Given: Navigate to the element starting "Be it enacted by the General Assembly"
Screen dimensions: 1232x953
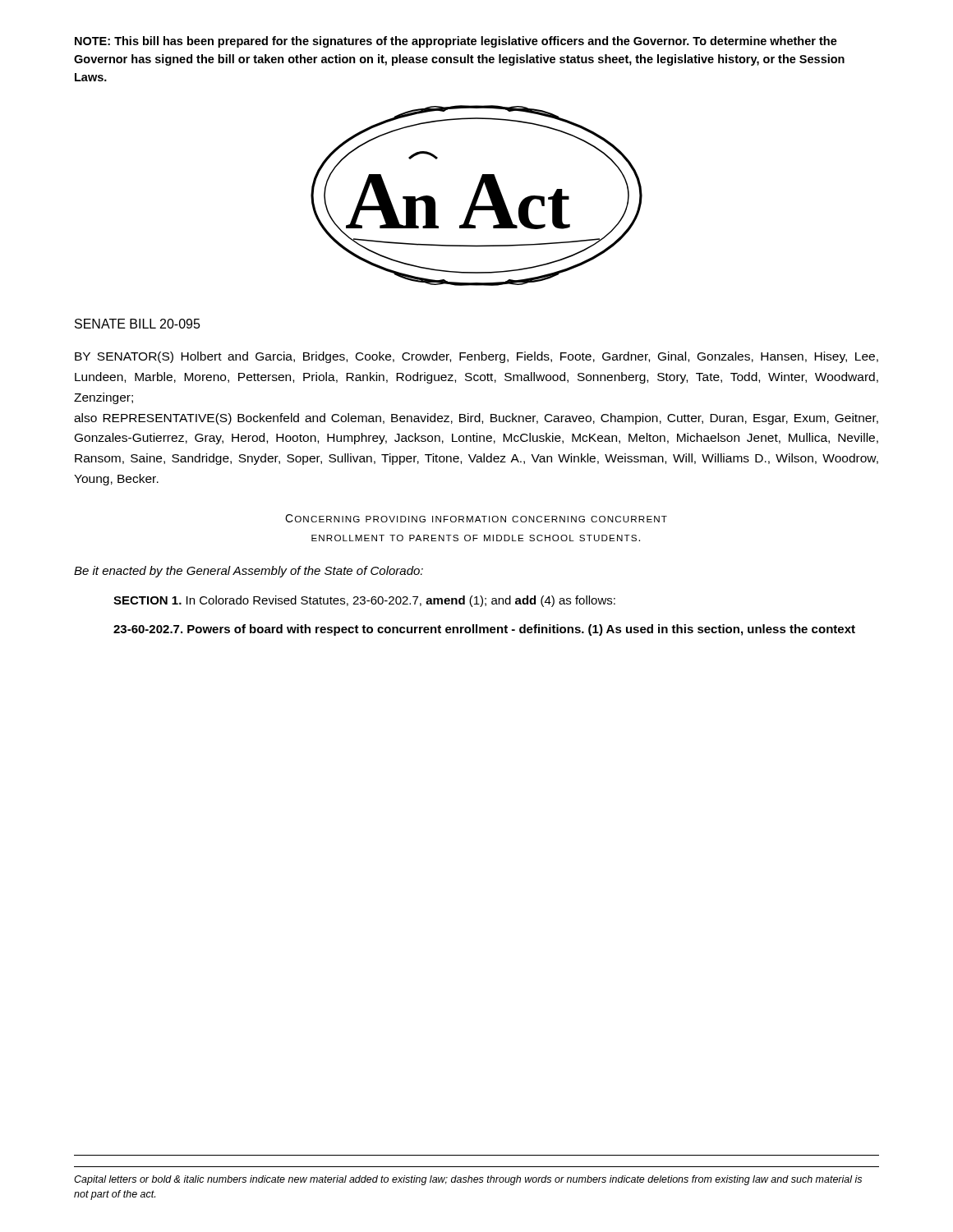Looking at the screenshot, I should click(249, 571).
